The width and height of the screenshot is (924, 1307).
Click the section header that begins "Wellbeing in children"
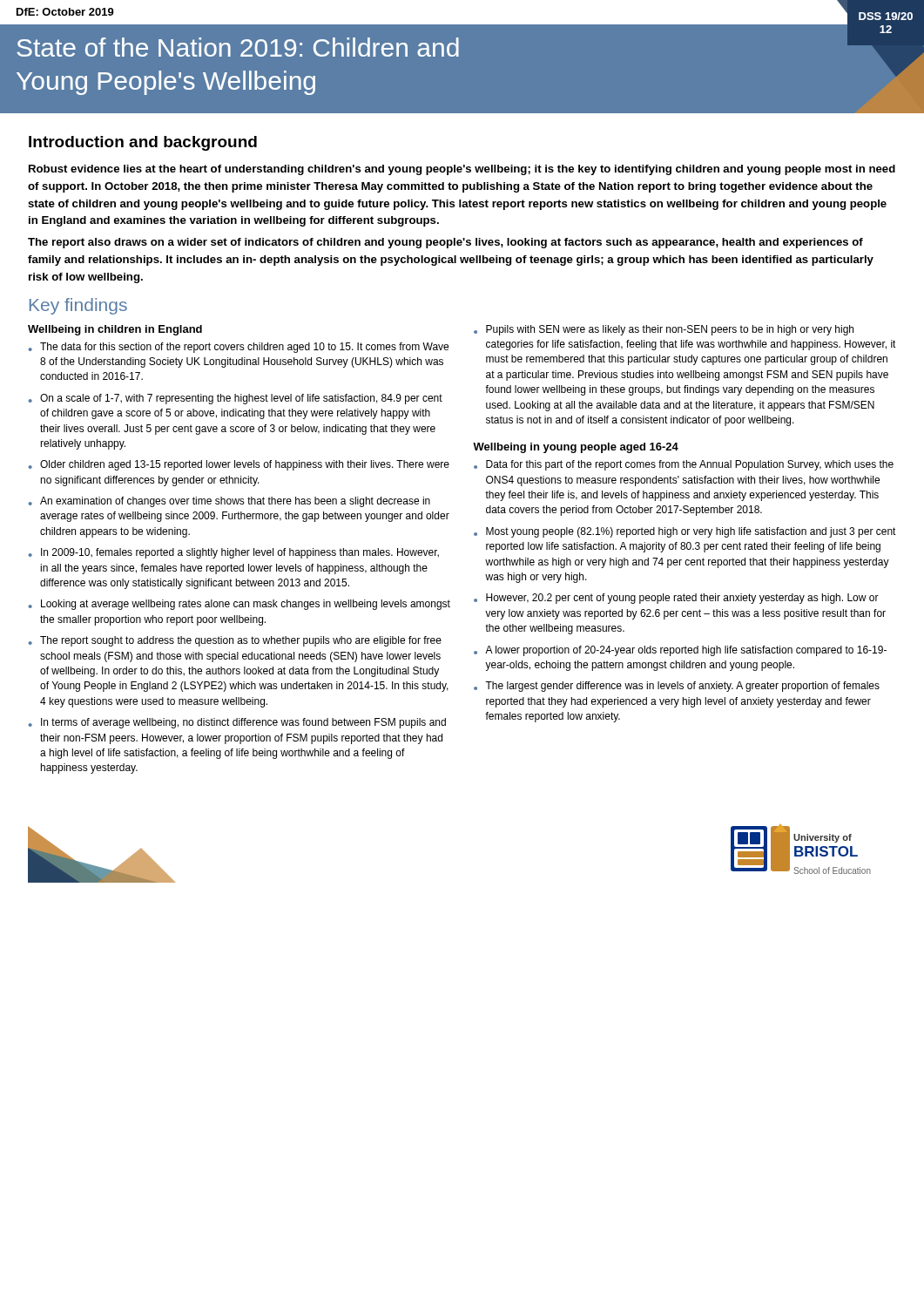click(x=115, y=330)
